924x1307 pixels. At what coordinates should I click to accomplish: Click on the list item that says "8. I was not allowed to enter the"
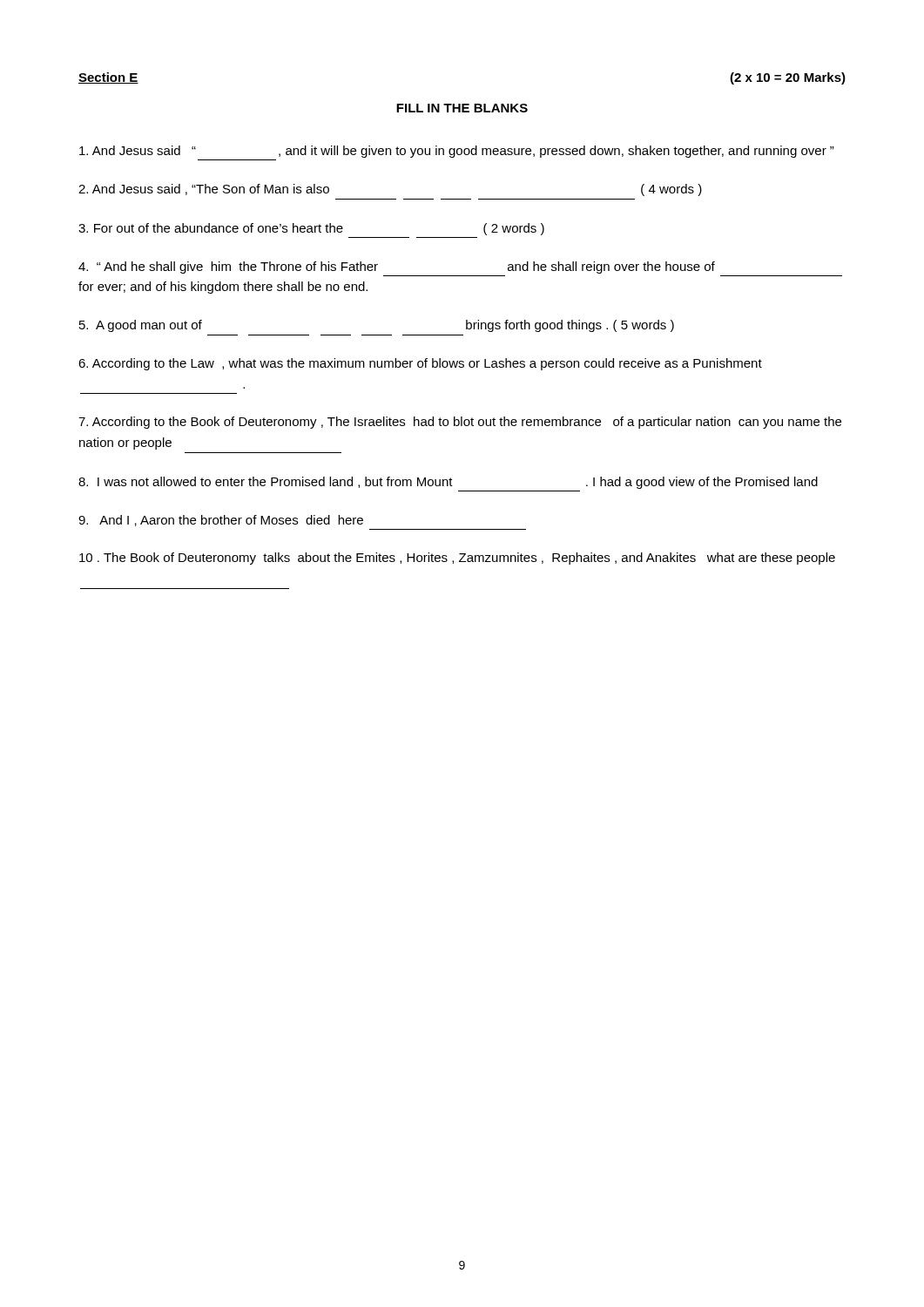[448, 481]
